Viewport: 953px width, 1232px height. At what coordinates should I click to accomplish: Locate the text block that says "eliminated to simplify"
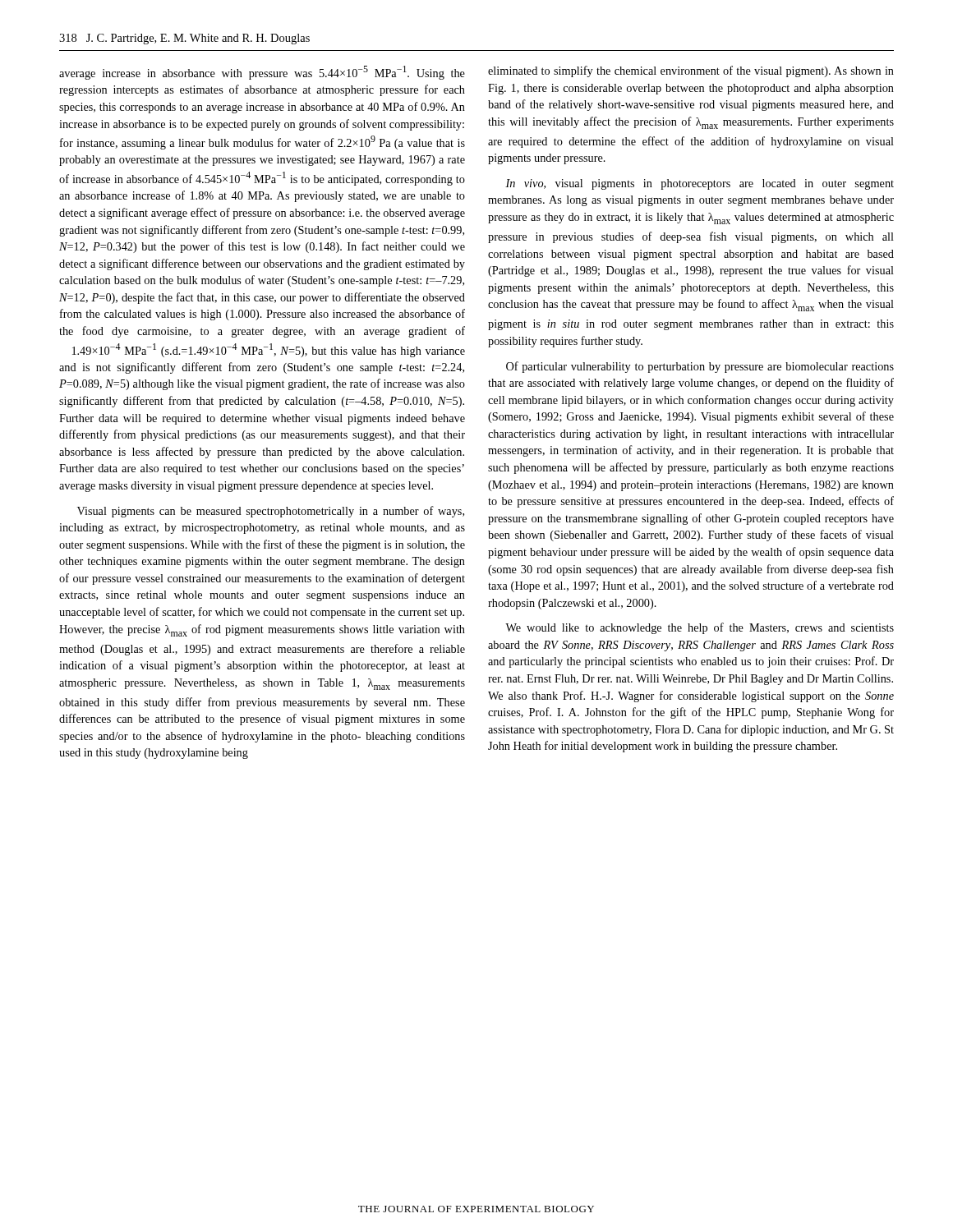[x=691, y=409]
